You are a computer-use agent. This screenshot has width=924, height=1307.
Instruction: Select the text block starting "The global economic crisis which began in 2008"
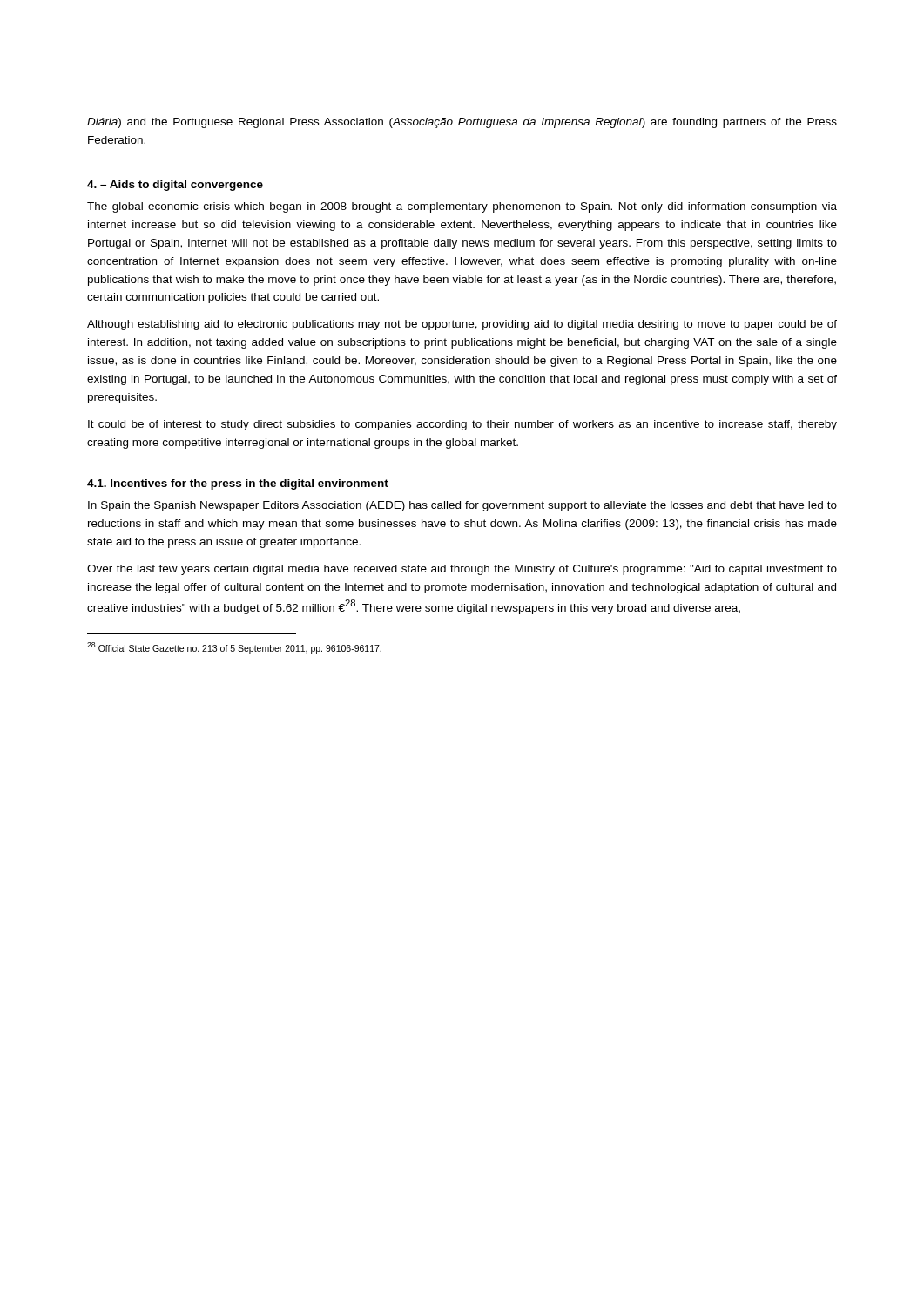click(x=462, y=252)
